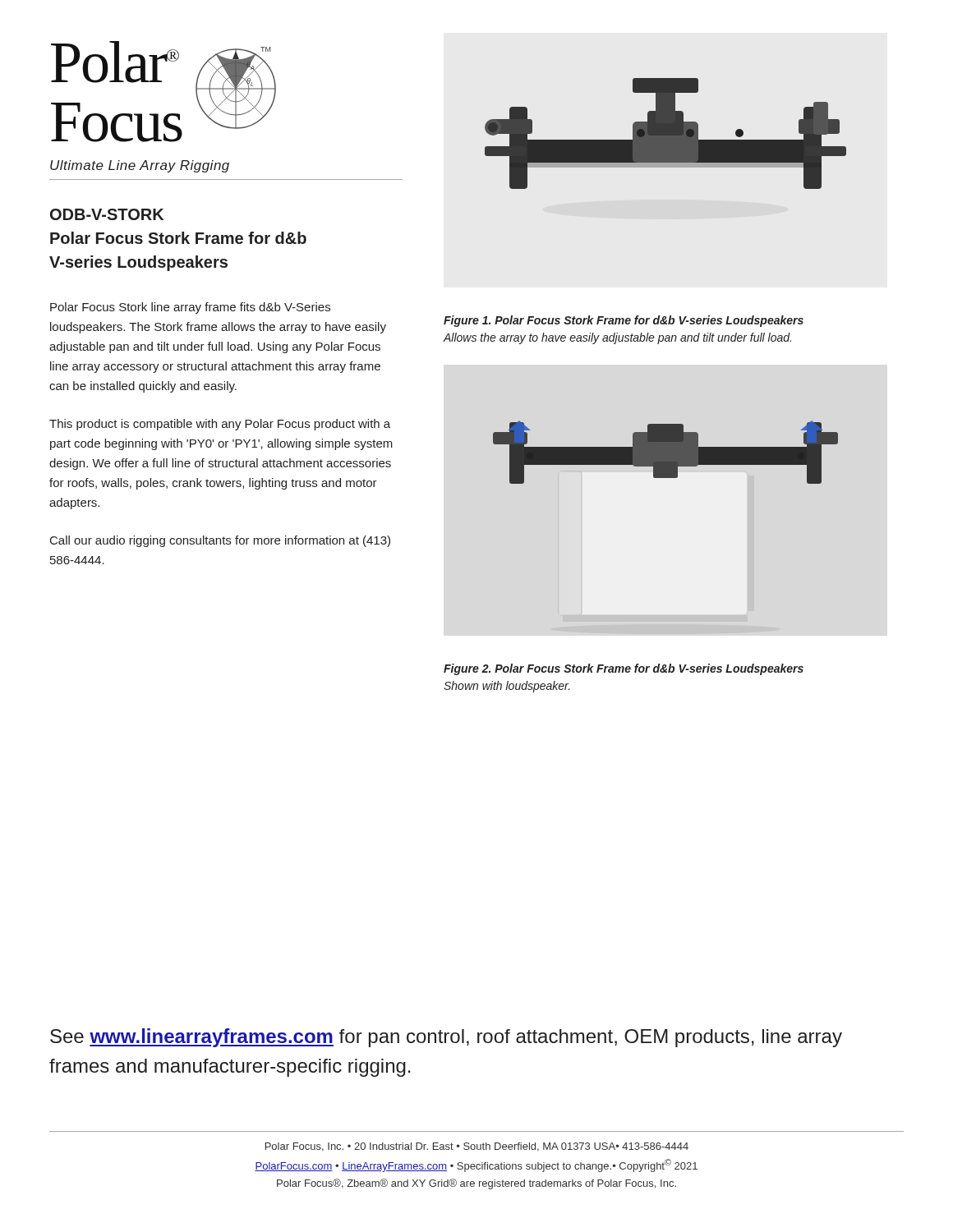The height and width of the screenshot is (1232, 953).
Task: Locate the caption that opens with "Figure 2. Polar"
Action: coord(624,677)
